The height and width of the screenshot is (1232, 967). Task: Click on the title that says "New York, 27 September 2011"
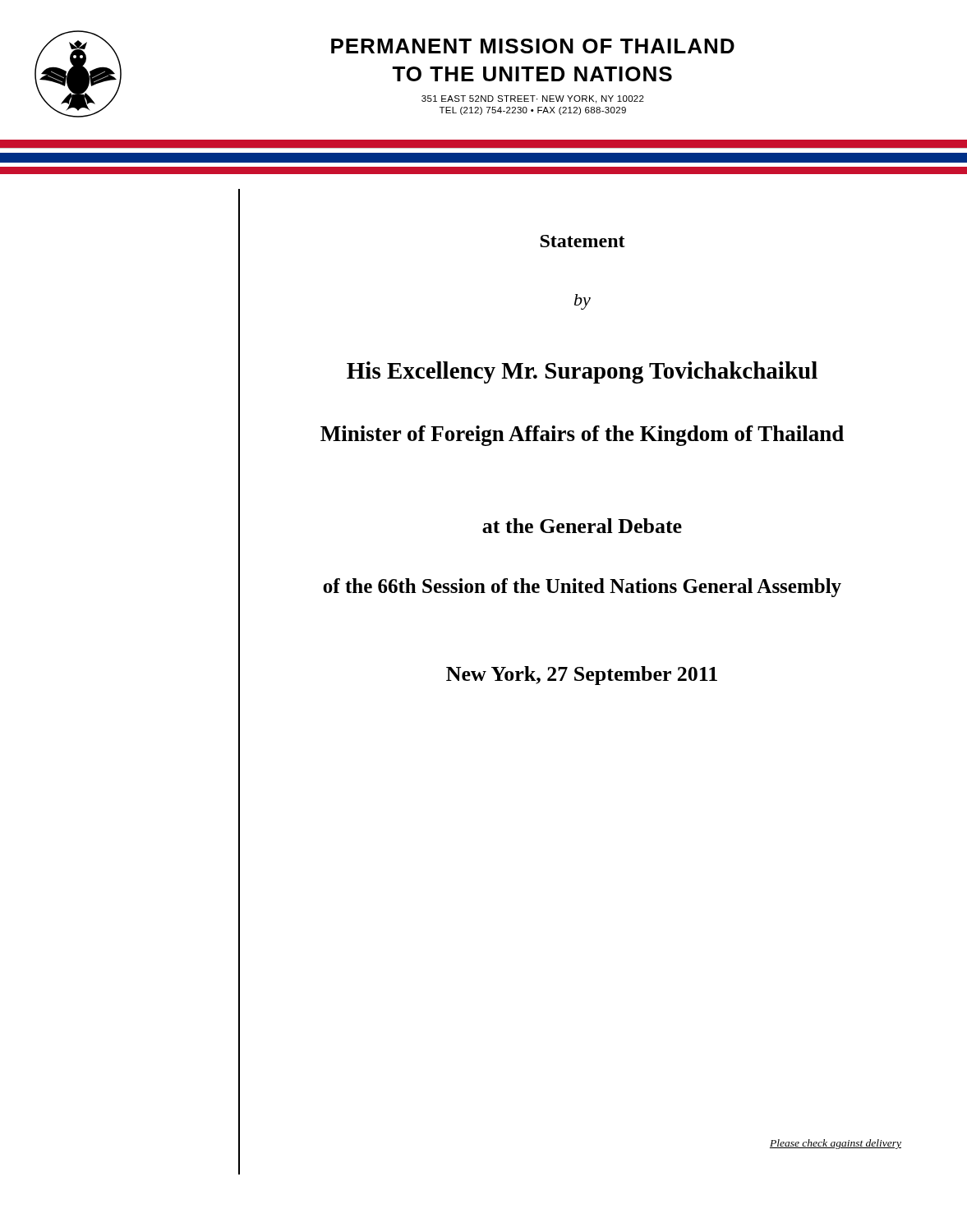582,674
